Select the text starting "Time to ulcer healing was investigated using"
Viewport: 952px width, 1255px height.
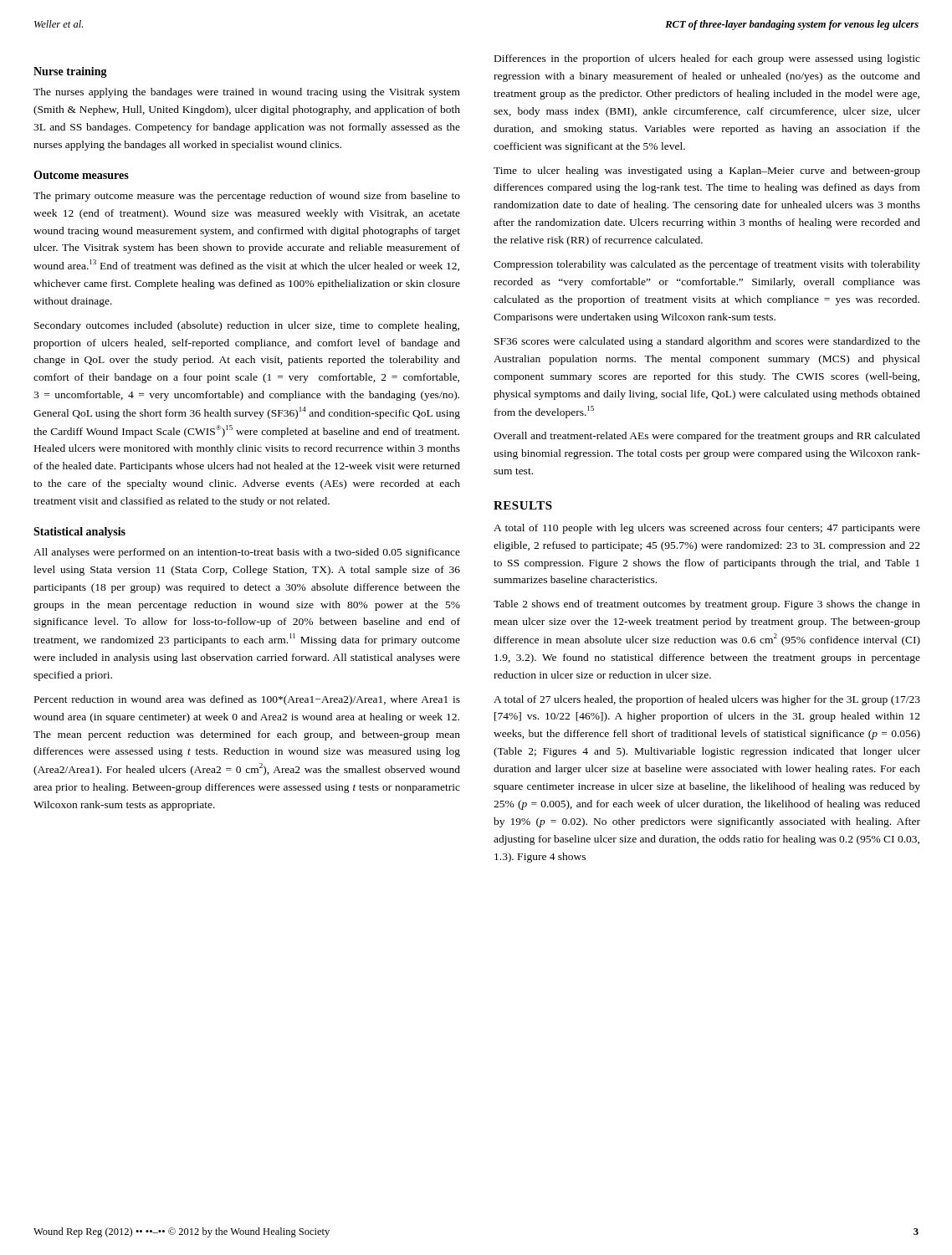(x=707, y=205)
